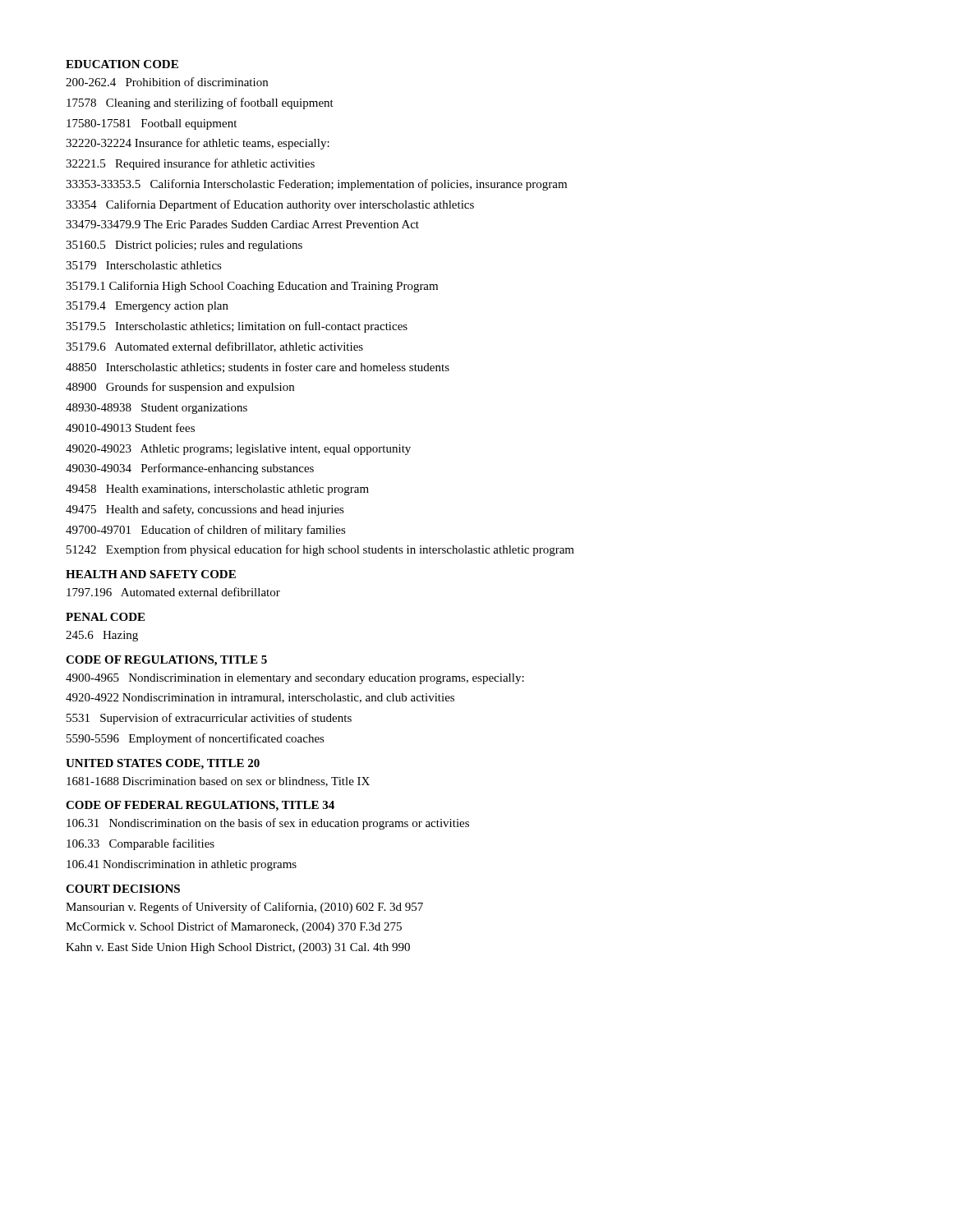Select the list item containing "35179 Interscholastic athletics"
The height and width of the screenshot is (1232, 953).
[144, 265]
